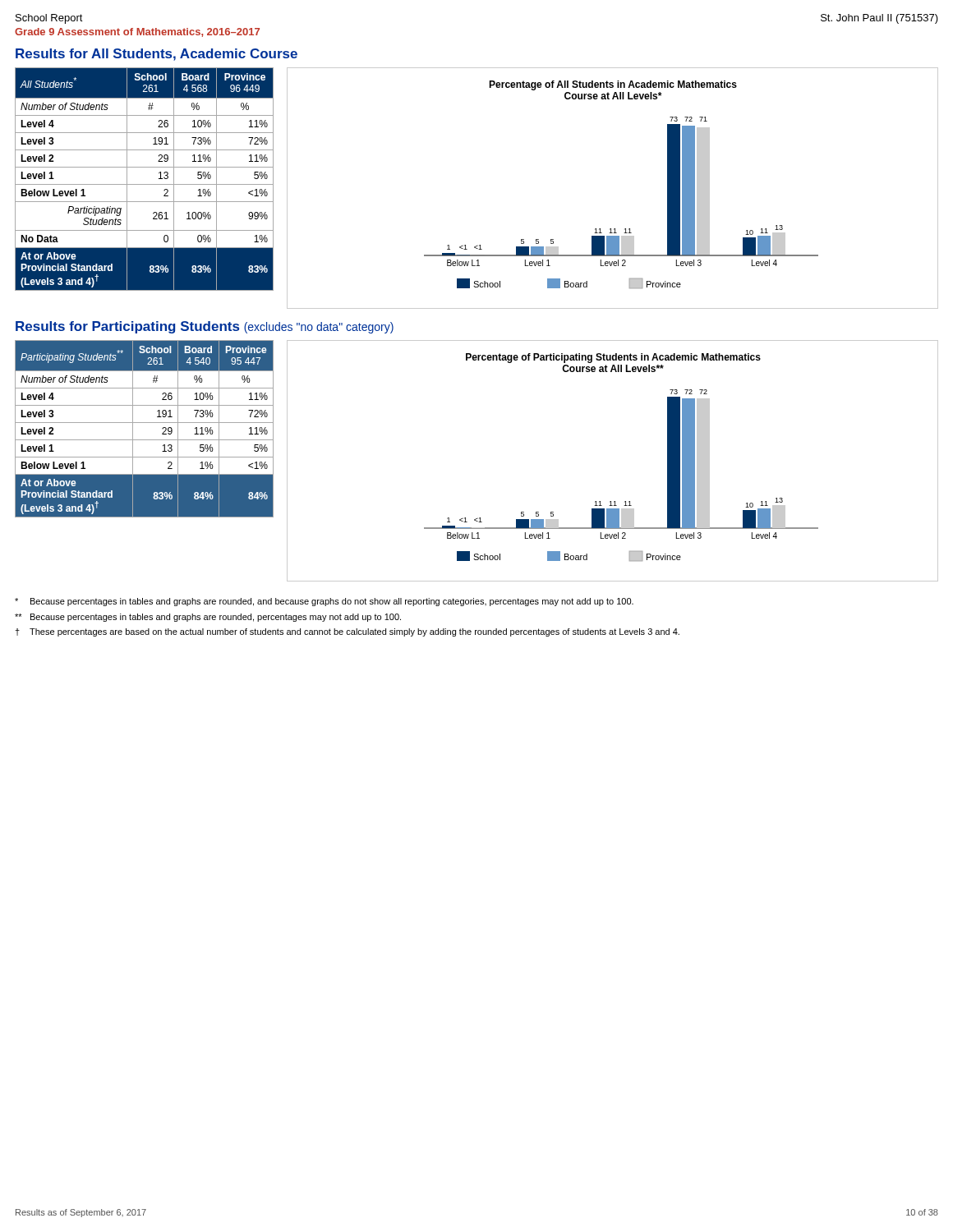Point to the title beginning "Results for Participating"
This screenshot has width=953, height=1232.
(204, 326)
